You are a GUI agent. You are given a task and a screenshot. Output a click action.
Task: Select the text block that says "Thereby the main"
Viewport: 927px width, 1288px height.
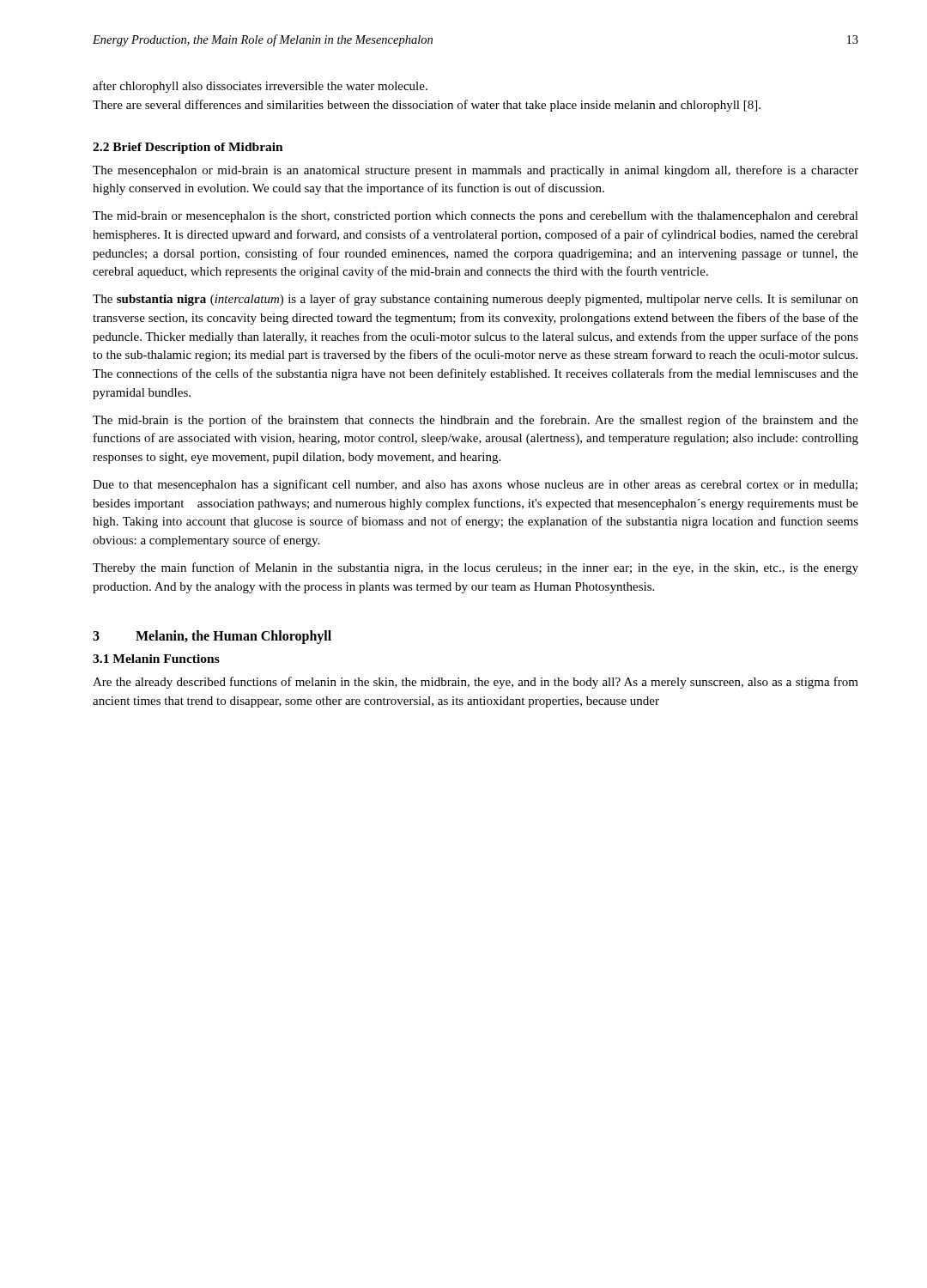476,577
